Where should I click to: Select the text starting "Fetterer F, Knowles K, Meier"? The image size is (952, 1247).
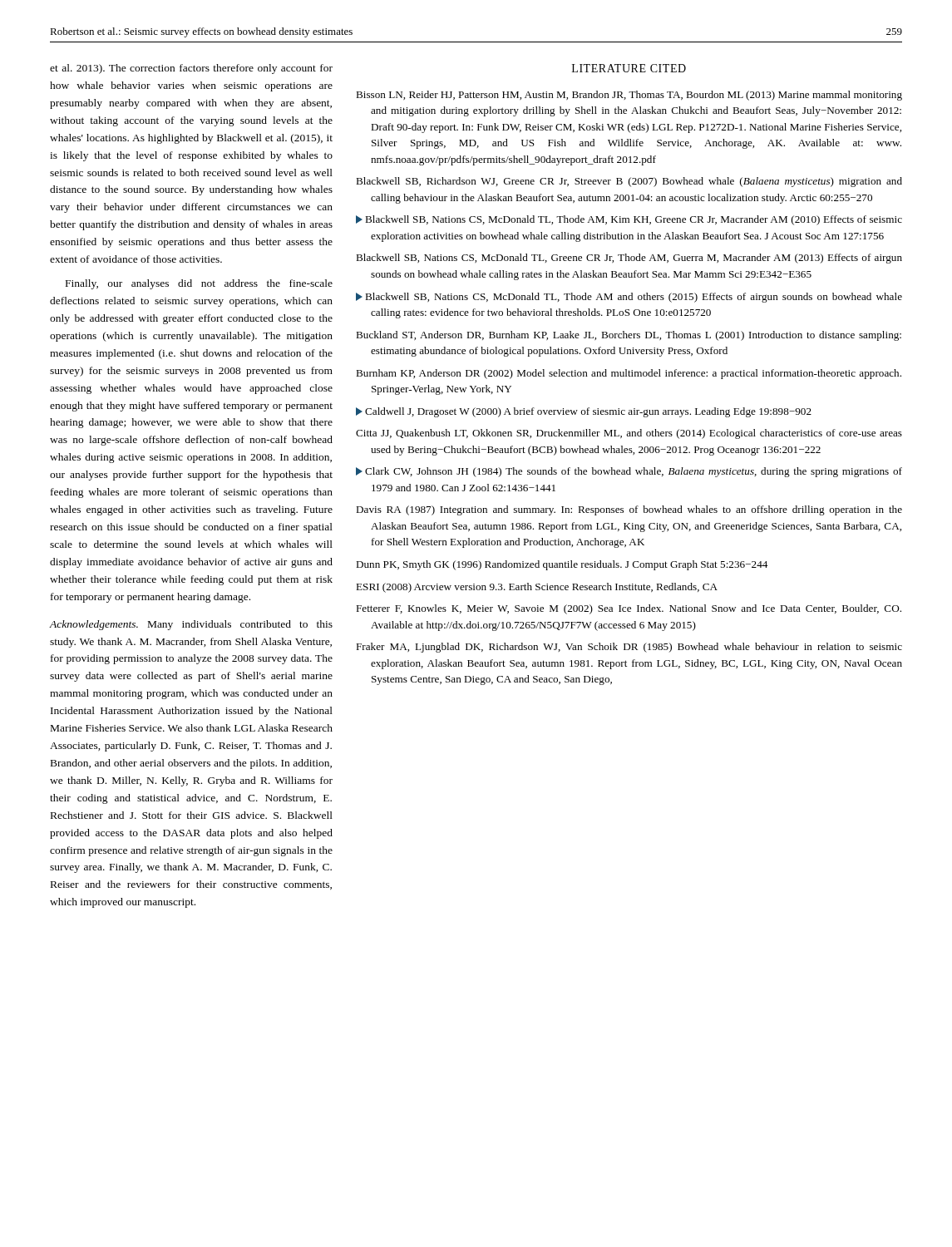pyautogui.click(x=629, y=616)
